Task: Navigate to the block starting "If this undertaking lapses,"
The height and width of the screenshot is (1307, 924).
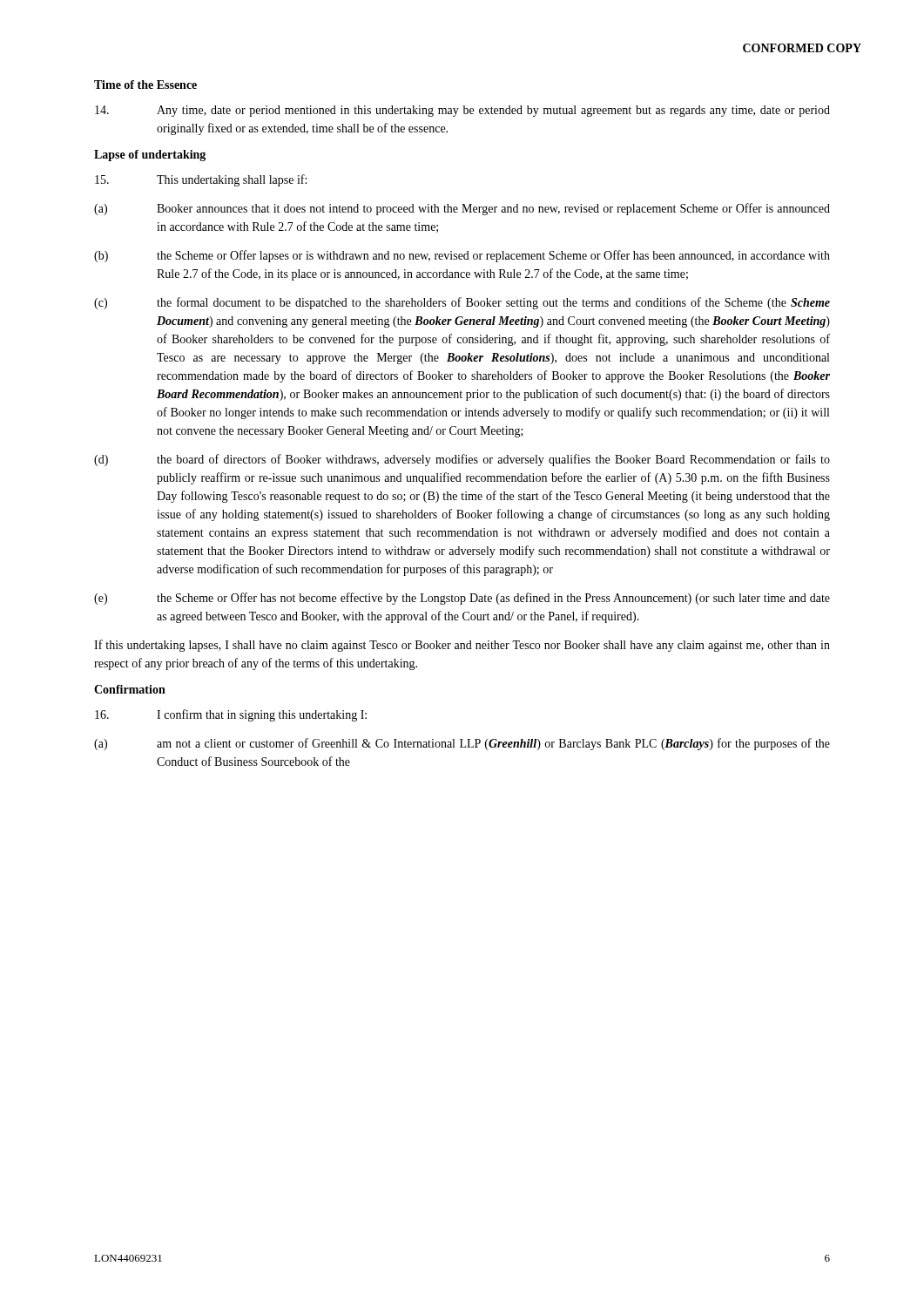Action: 462,654
